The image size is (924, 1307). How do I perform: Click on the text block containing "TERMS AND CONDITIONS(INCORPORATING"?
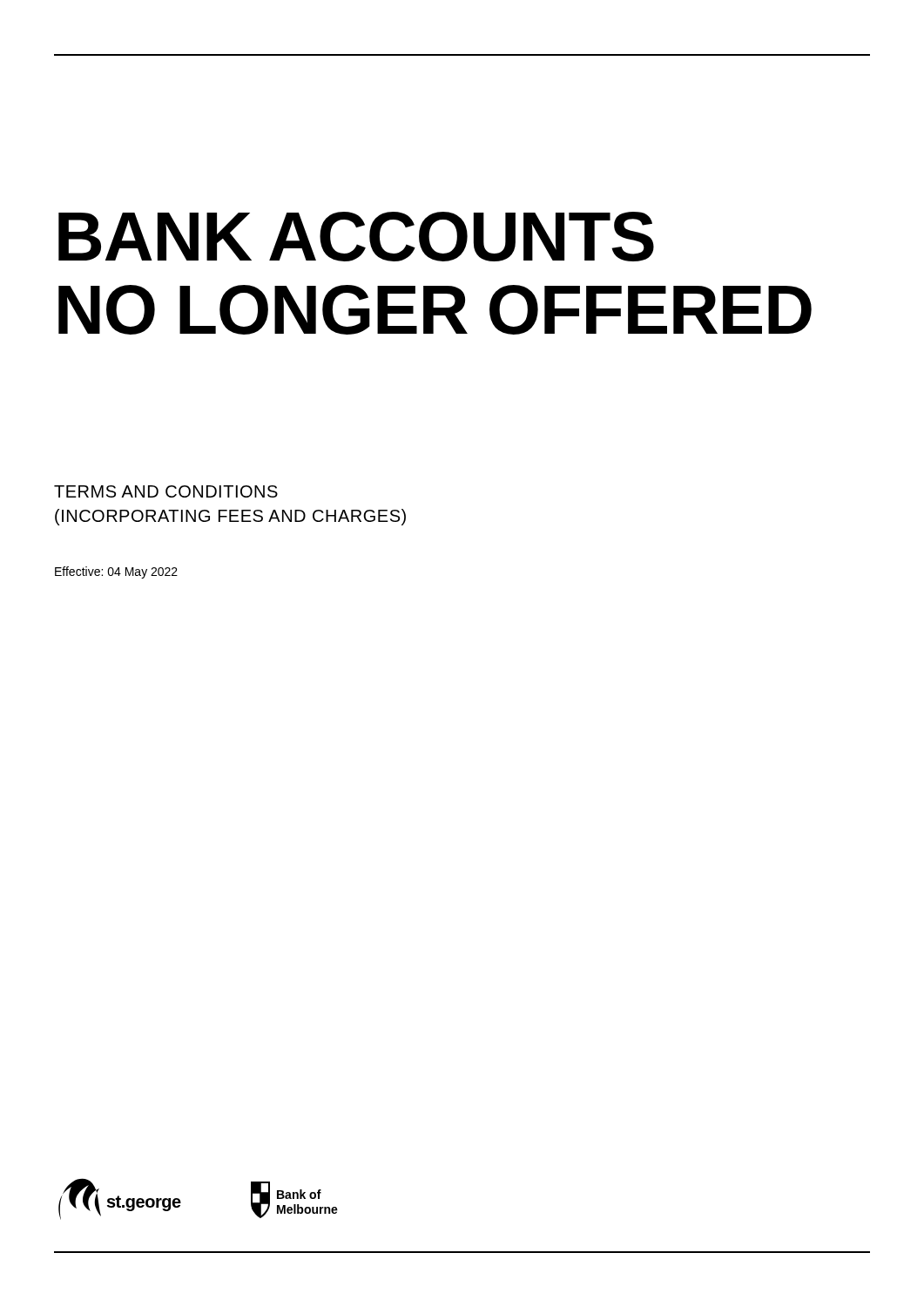click(231, 504)
